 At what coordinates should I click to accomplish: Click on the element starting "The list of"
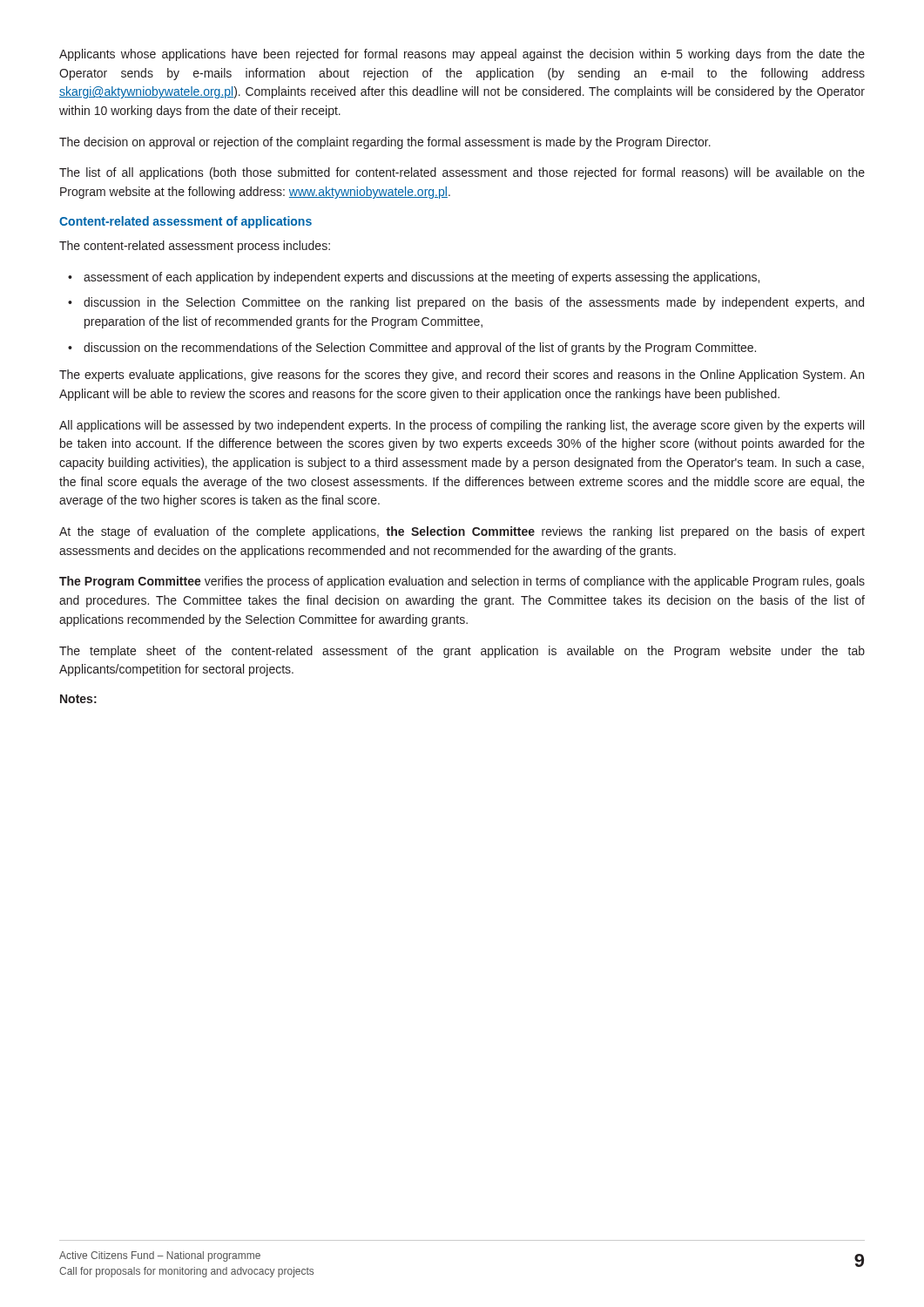pyautogui.click(x=462, y=182)
